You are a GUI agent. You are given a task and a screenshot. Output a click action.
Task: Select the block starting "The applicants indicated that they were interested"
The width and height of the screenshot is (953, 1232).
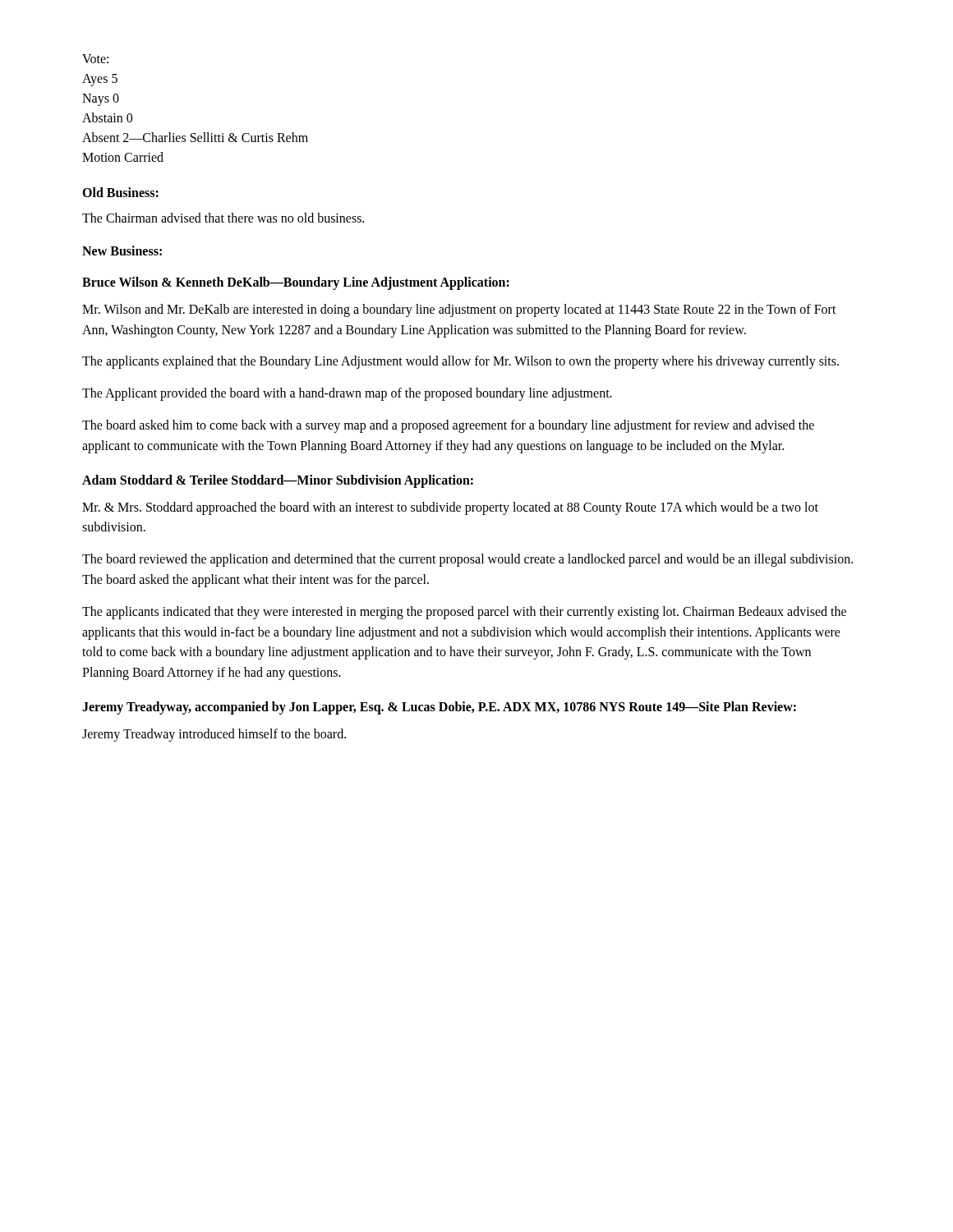(x=464, y=642)
